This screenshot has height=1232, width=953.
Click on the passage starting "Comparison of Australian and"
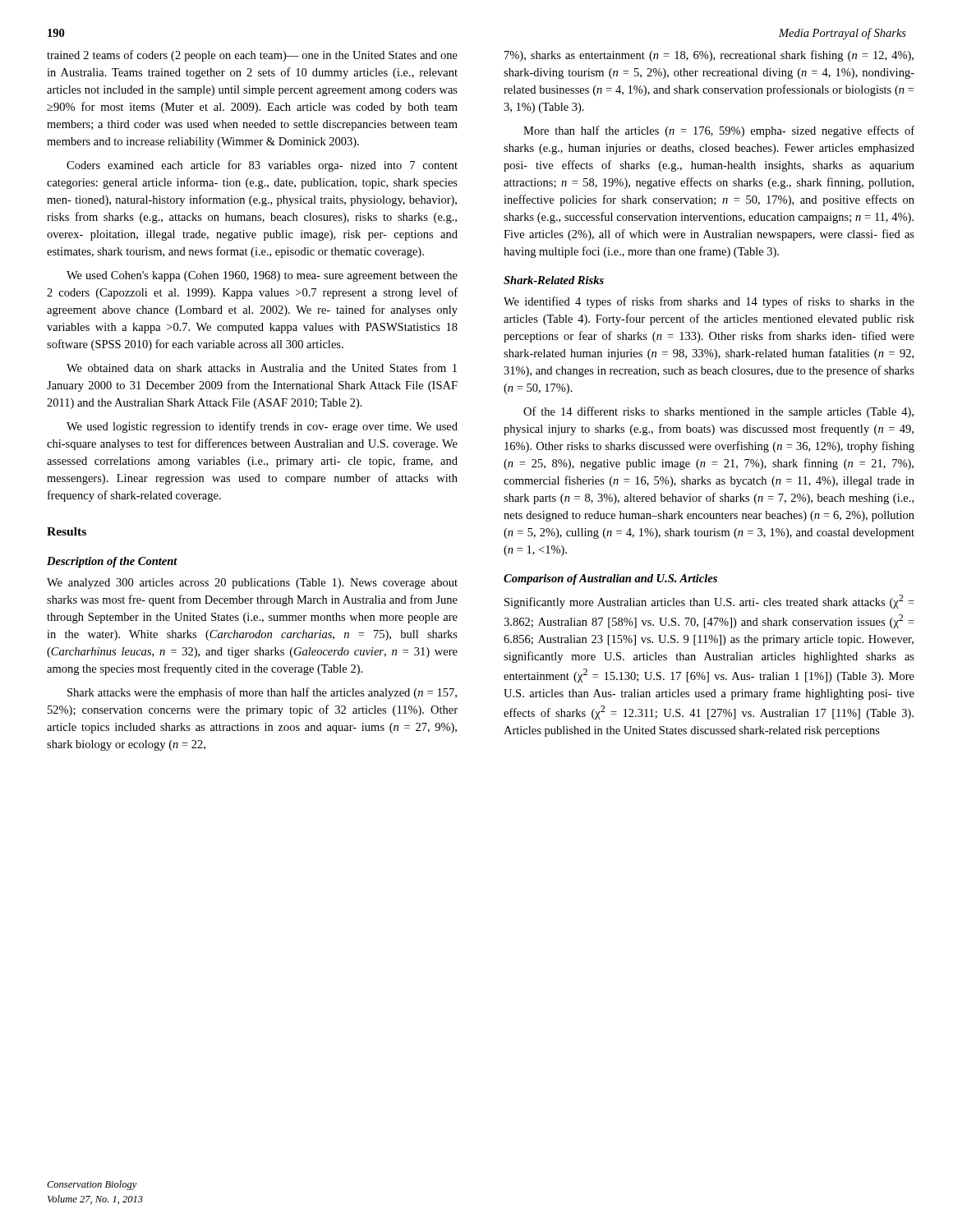coord(611,579)
